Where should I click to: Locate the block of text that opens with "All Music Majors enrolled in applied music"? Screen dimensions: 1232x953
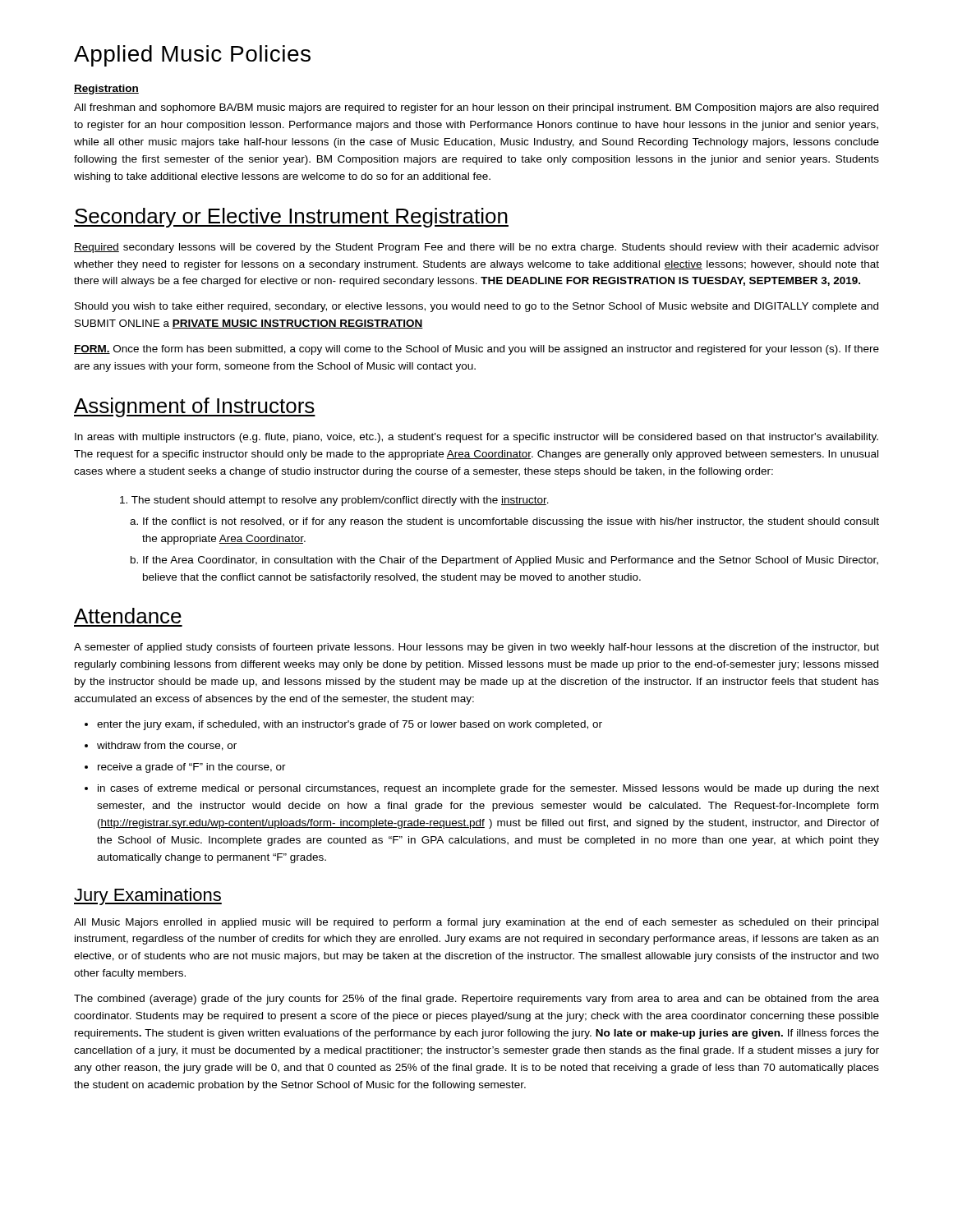(x=476, y=1004)
